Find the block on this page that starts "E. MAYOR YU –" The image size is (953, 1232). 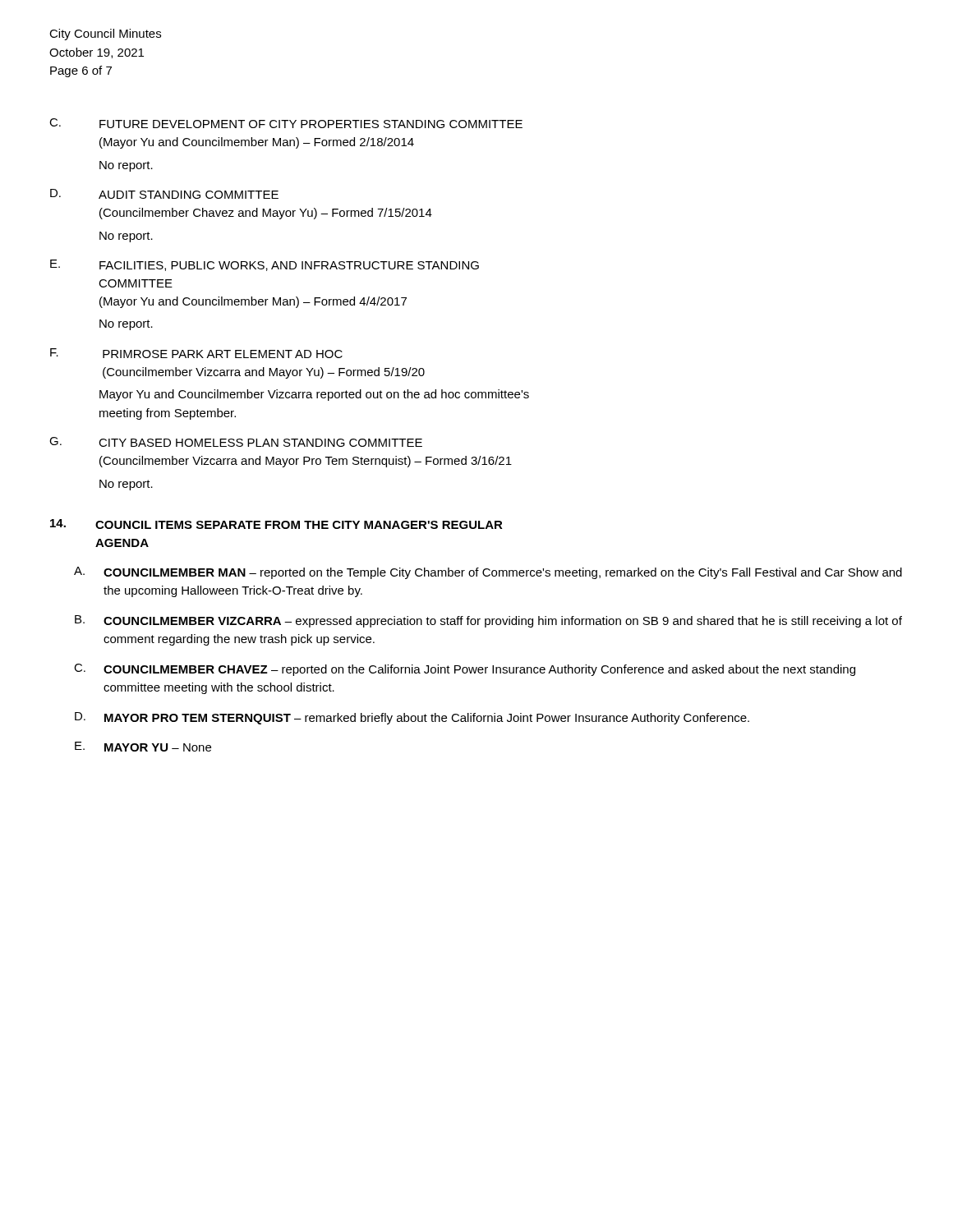point(143,748)
